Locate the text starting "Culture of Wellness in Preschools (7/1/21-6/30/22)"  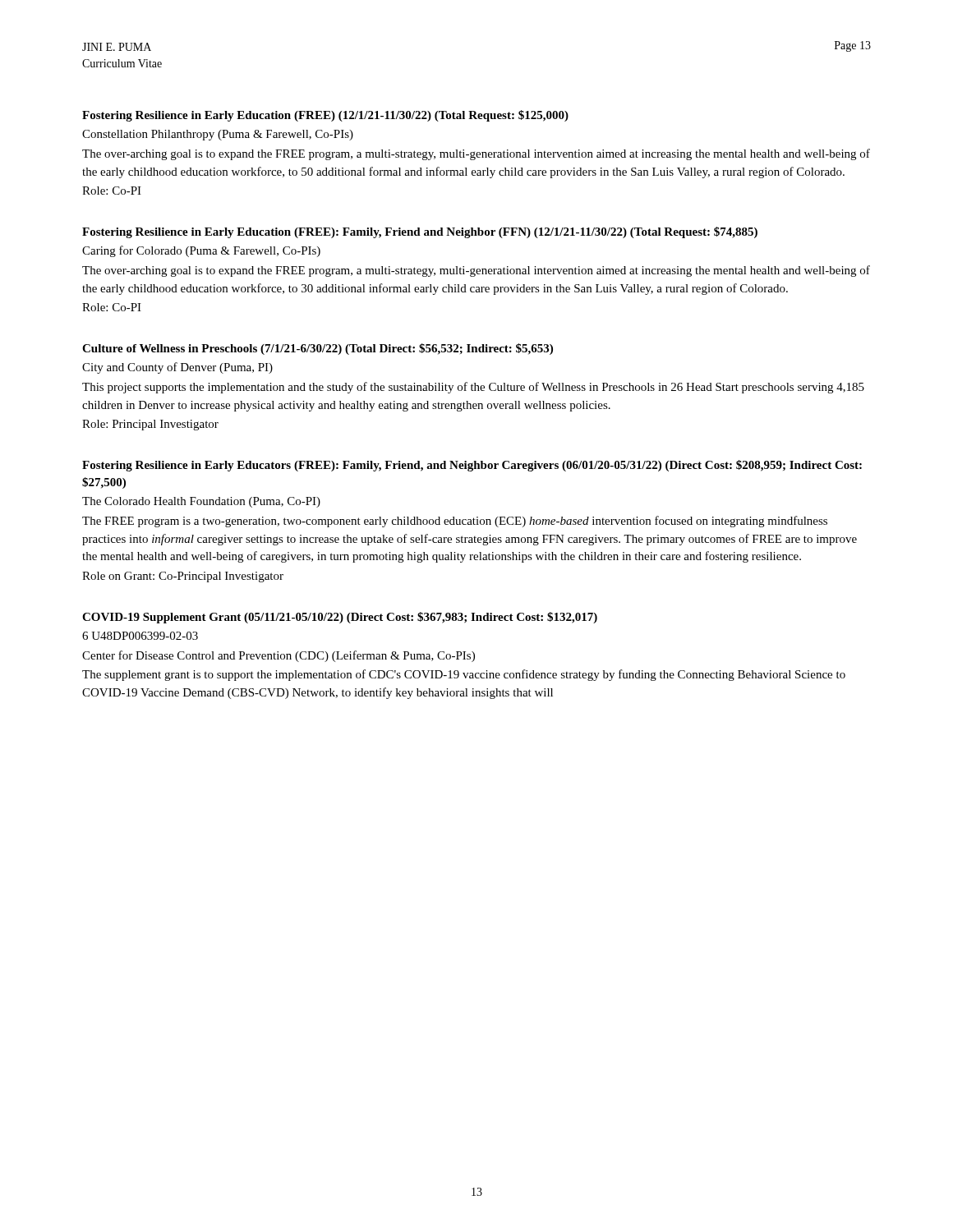click(x=318, y=348)
